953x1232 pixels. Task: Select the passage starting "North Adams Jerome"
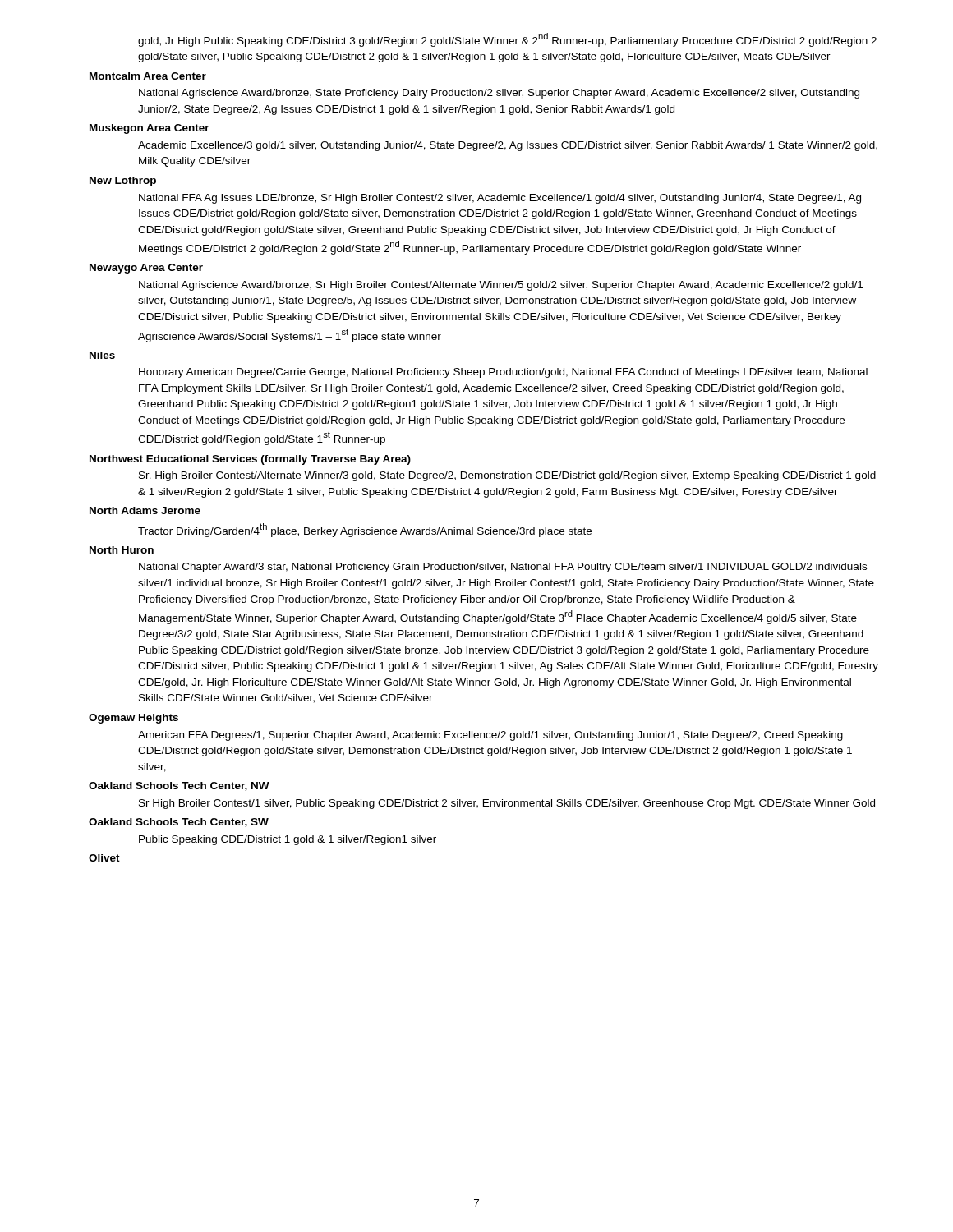(145, 511)
